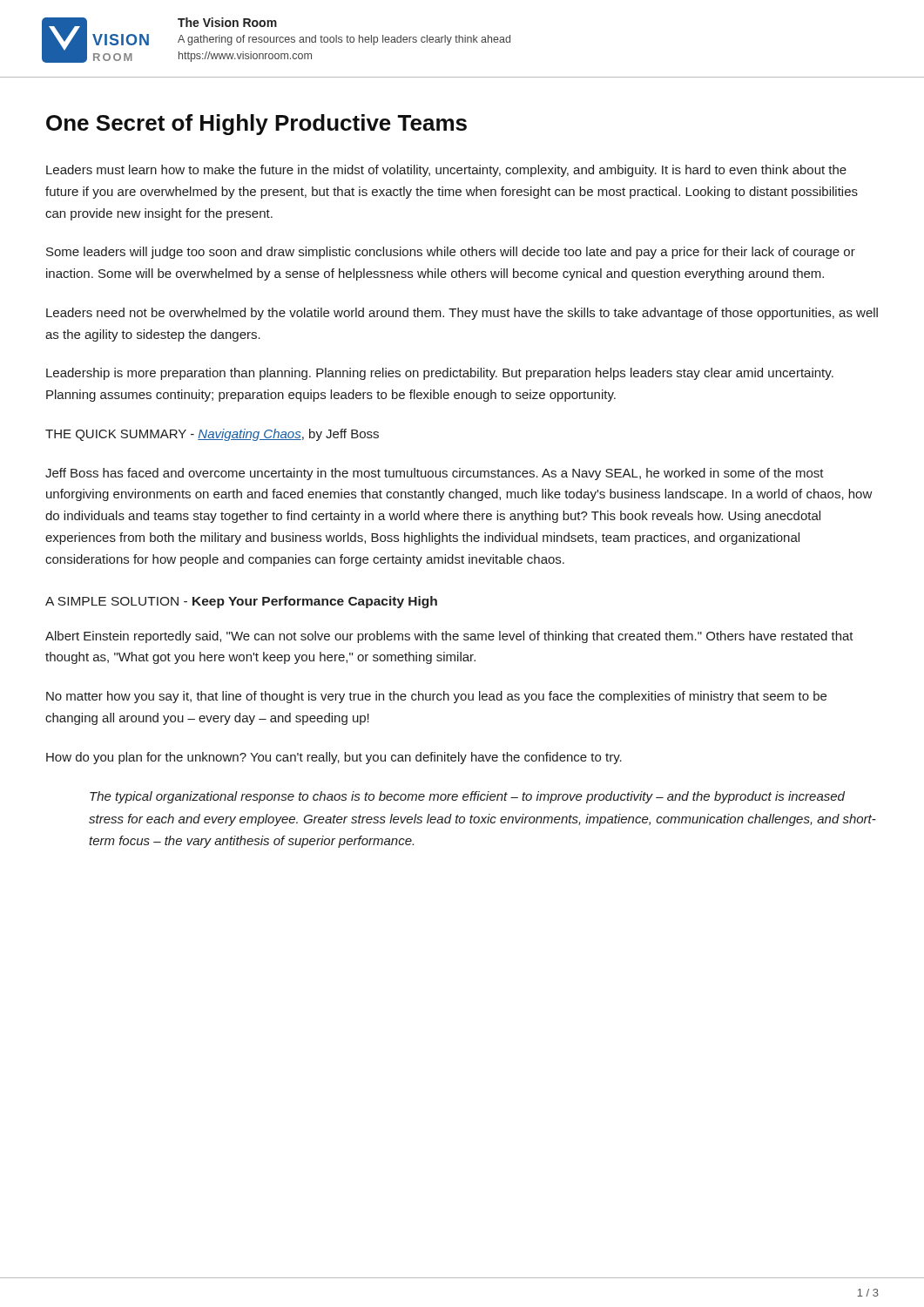The image size is (924, 1307).
Task: Locate the text starting "The typical organizational response to"
Action: click(482, 818)
